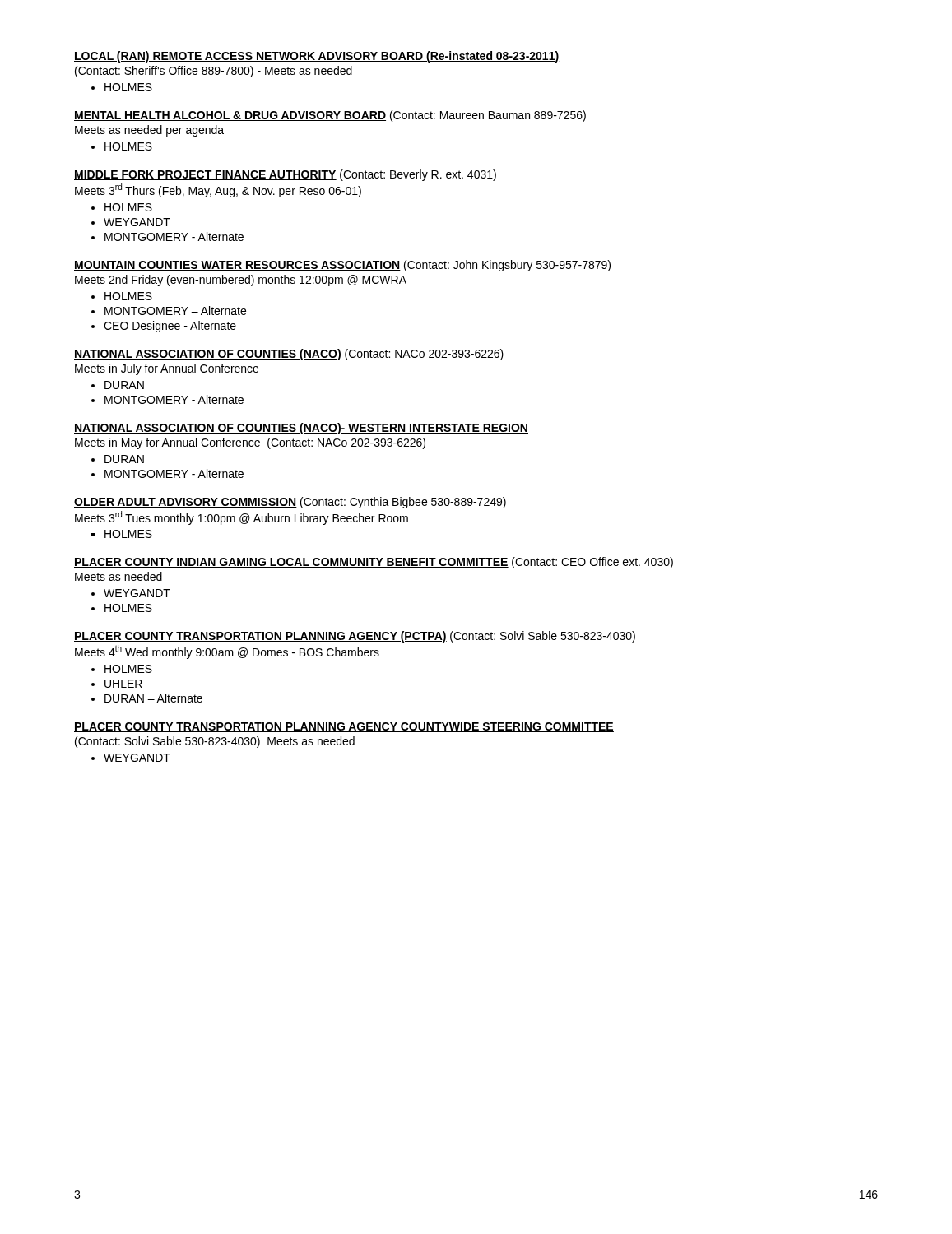Locate the block starting "LOCAL (RAN) REMOTE ACCESS NETWORK"
Image resolution: width=952 pixels, height=1234 pixels.
(x=316, y=56)
